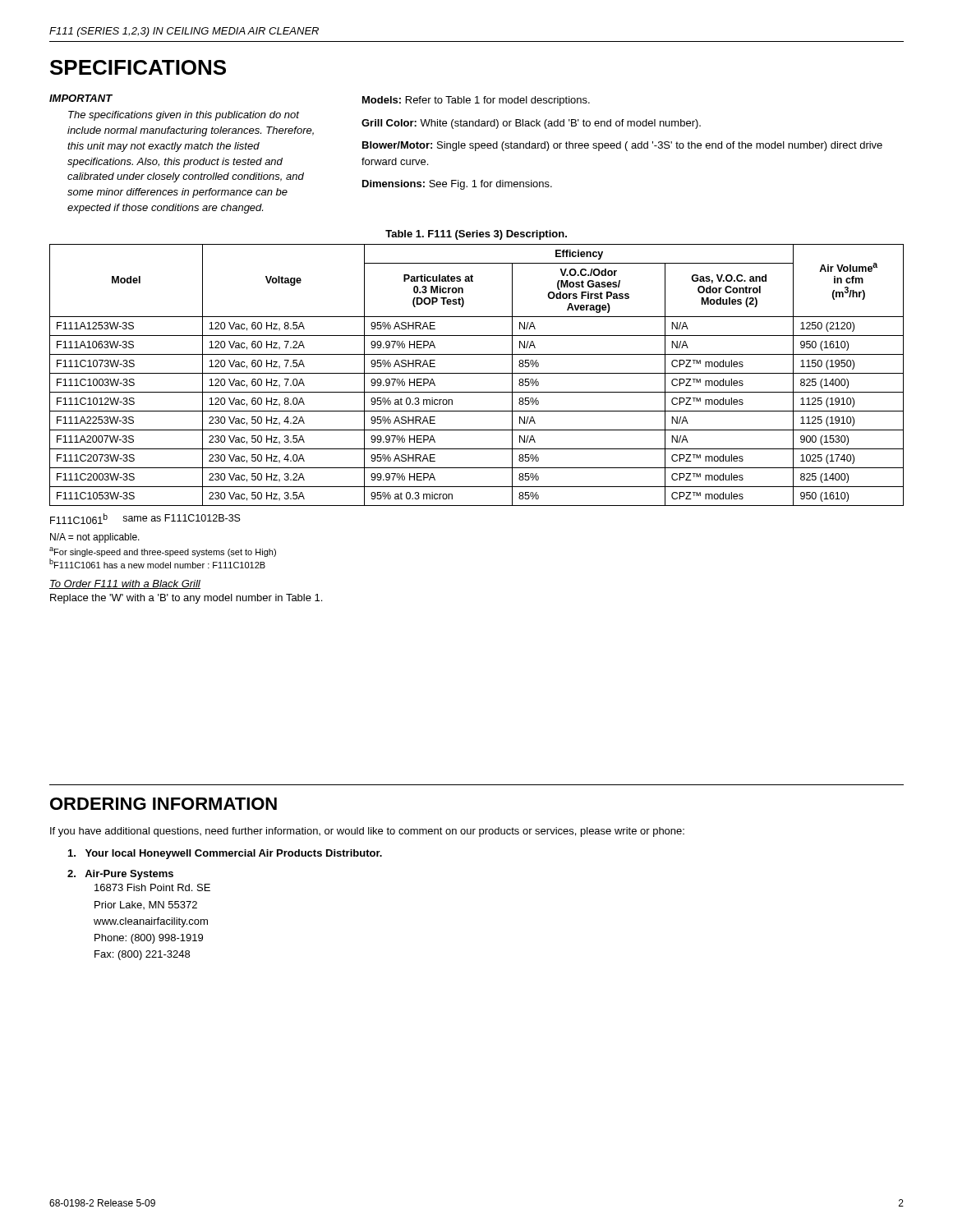The width and height of the screenshot is (953, 1232).
Task: Locate the text block starting "2. Air-Pure Systems 16873 Fish"
Action: 120,875
